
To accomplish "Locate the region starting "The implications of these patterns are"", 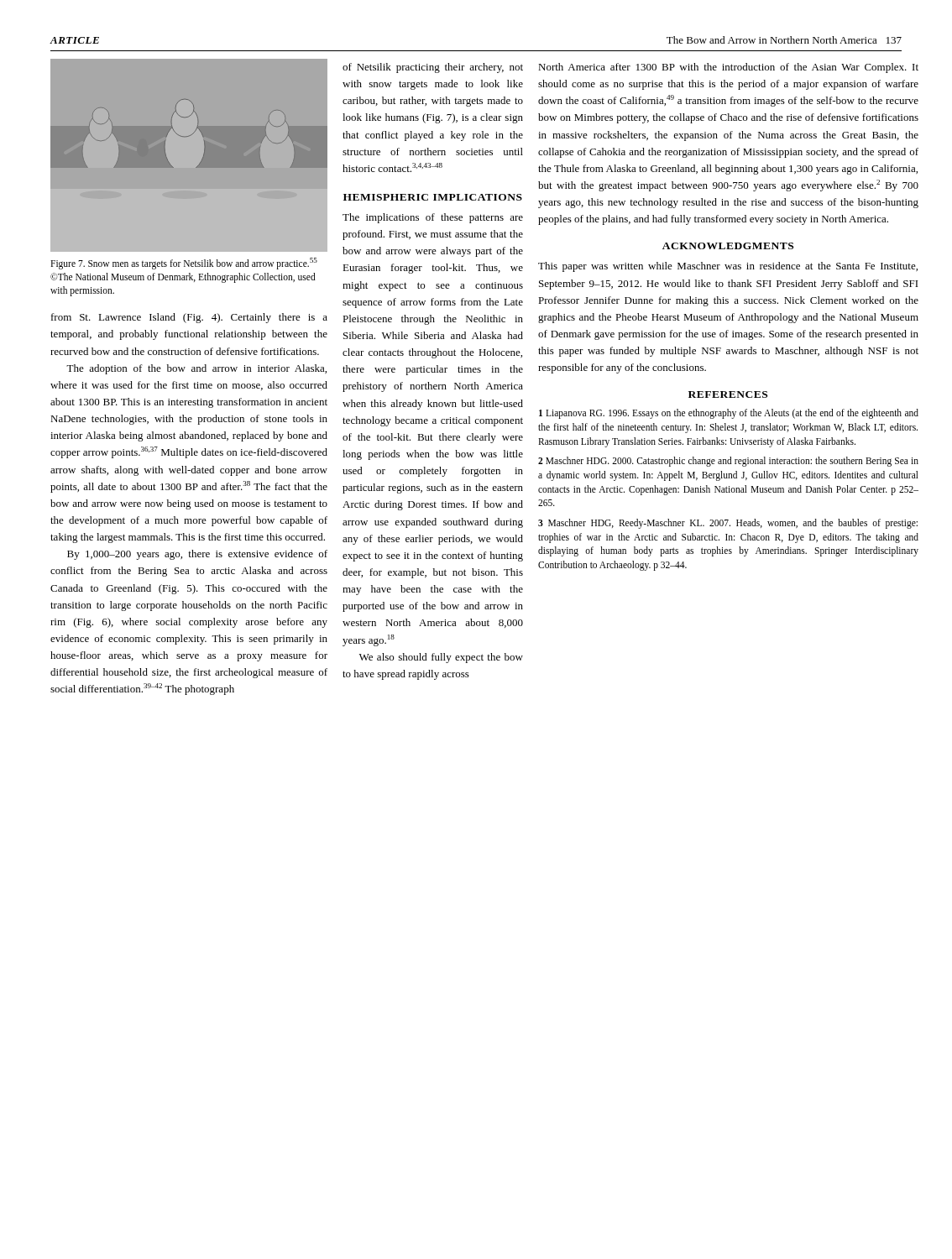I will click(x=433, y=446).
